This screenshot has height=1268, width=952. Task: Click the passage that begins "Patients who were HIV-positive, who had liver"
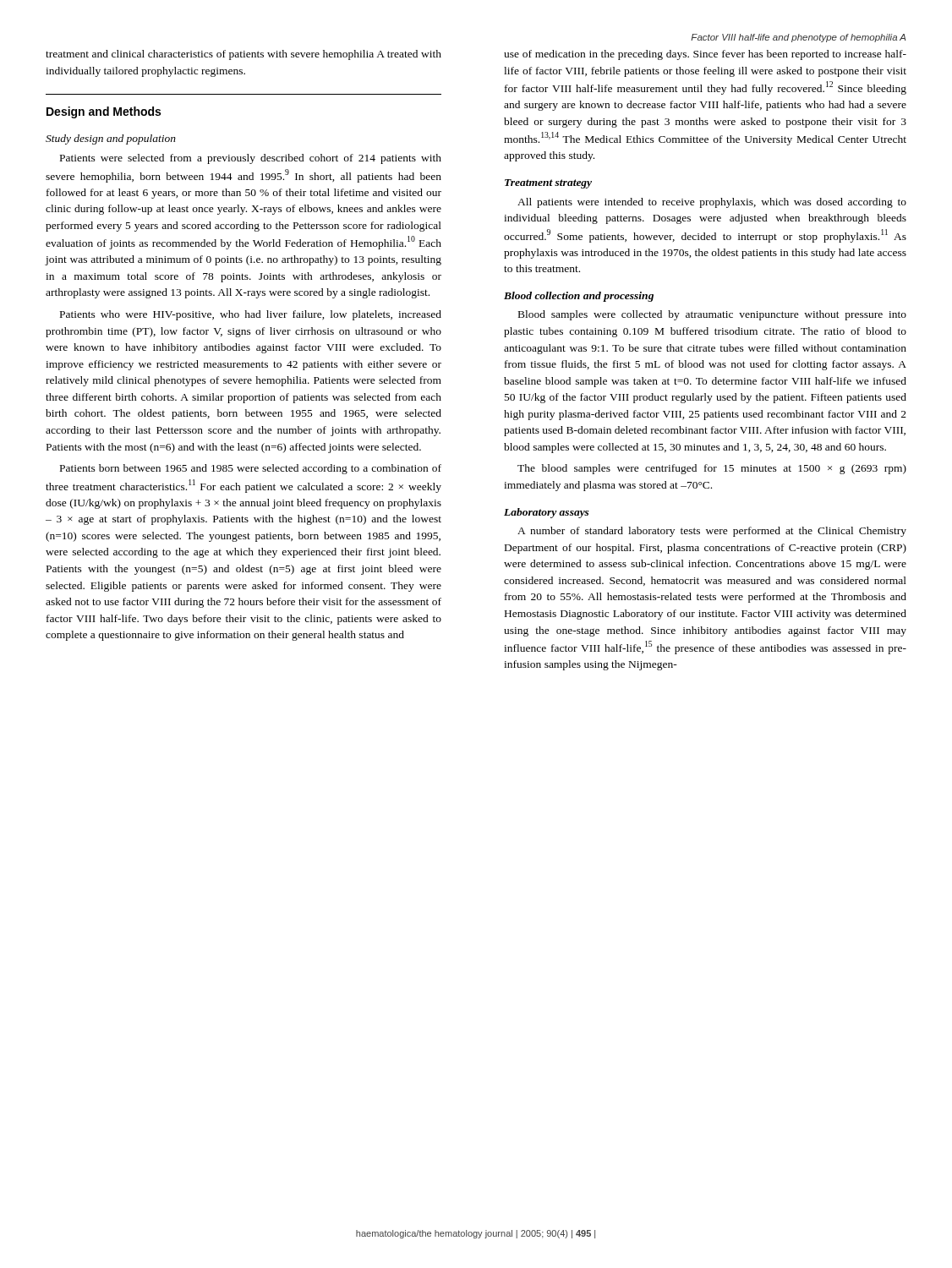click(x=244, y=380)
